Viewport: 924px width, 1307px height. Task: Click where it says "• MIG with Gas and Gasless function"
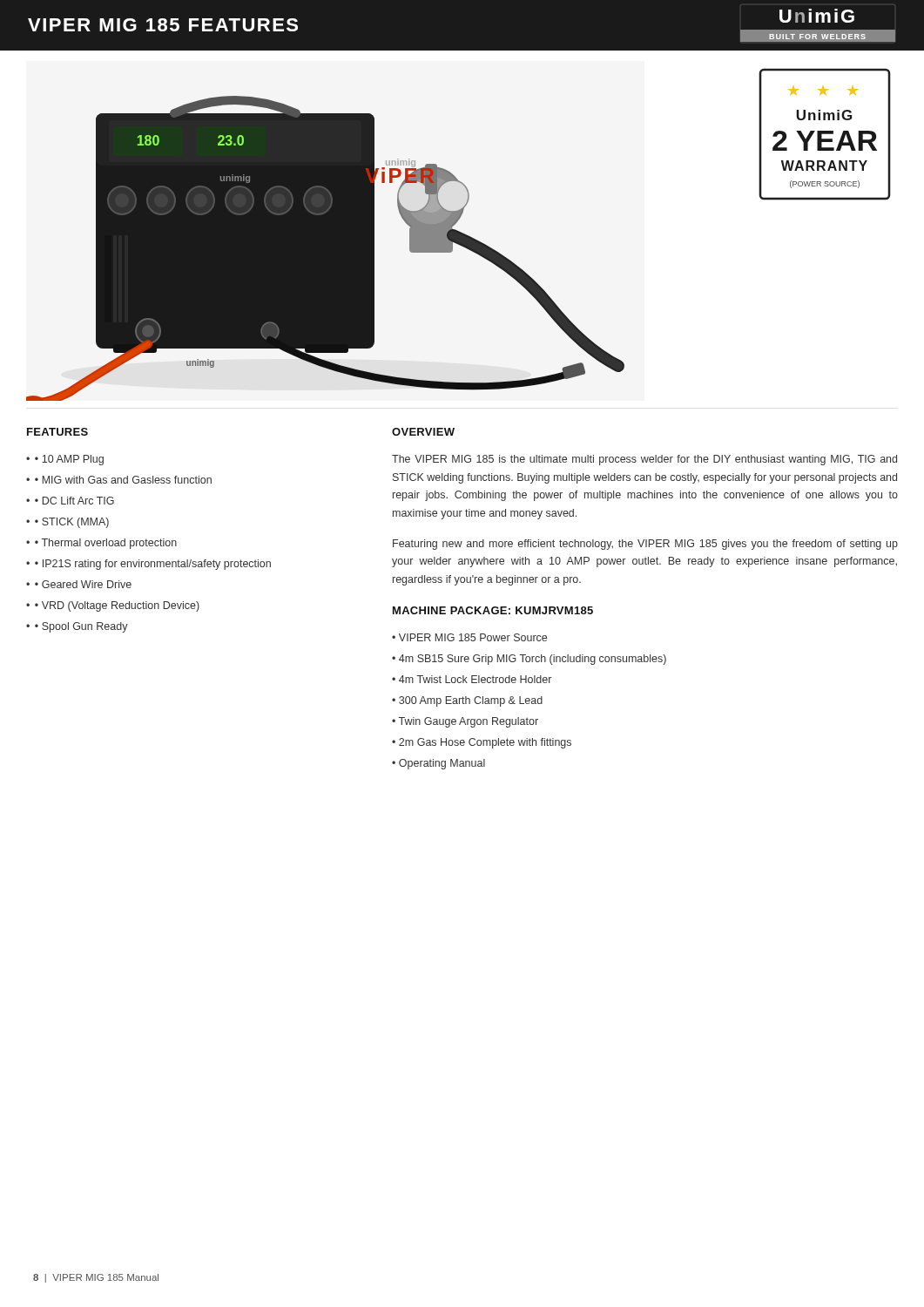(x=123, y=480)
